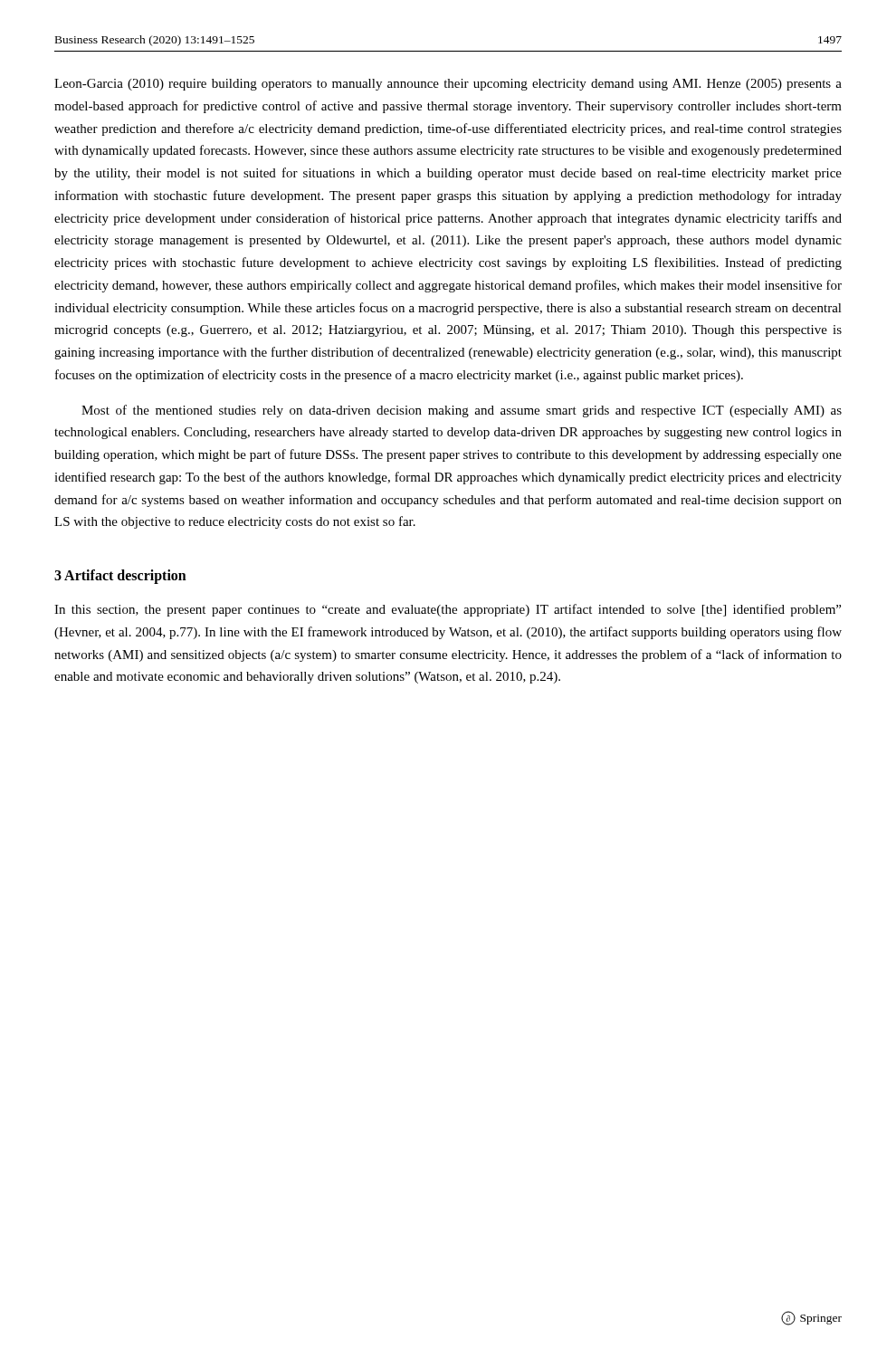
Task: Click on the text block with the text "Most of the mentioned studies"
Action: click(448, 466)
